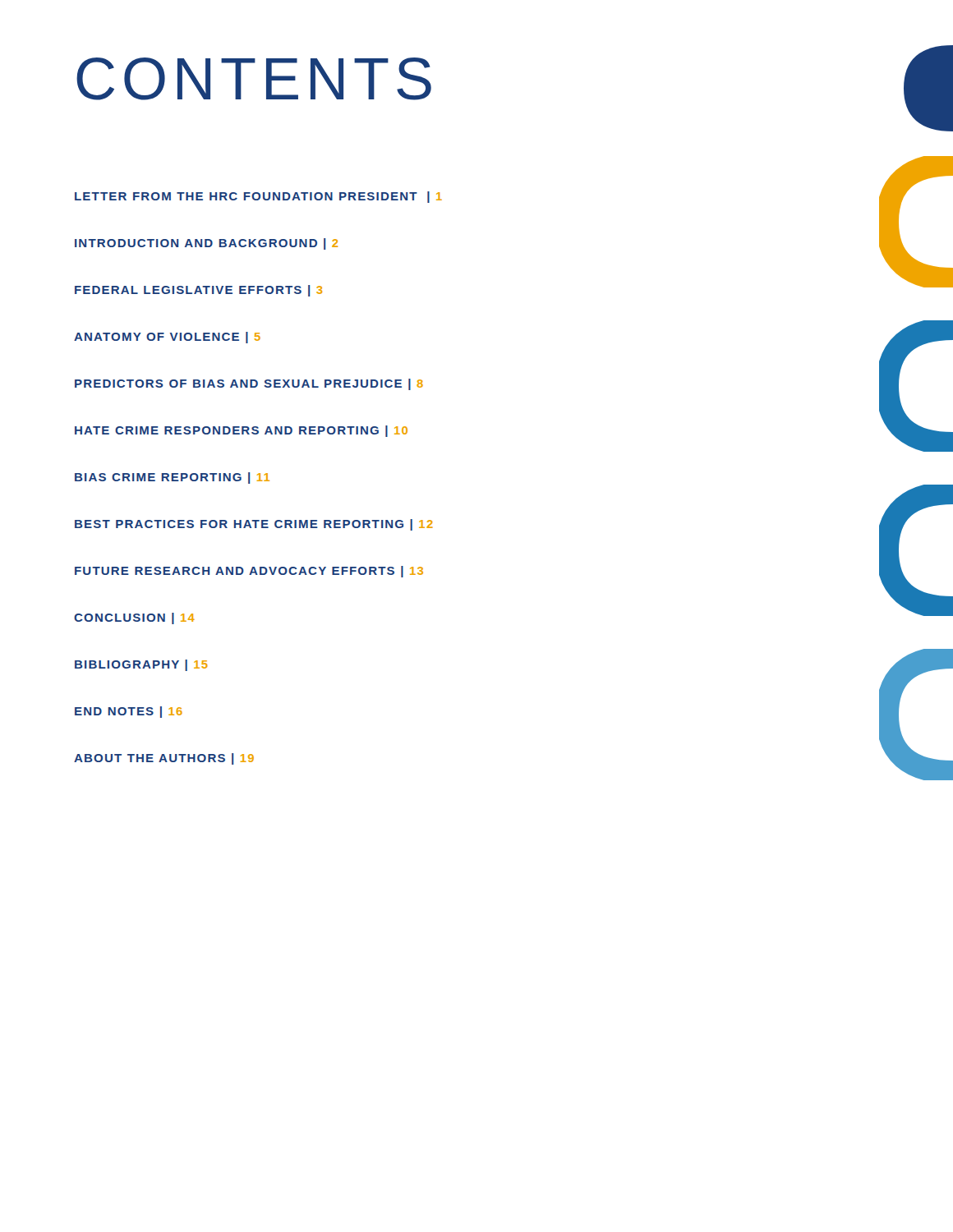Find the list item with the text "HATE CRIME RESPONDERS AND REPORTING |"
This screenshot has width=953, height=1232.
click(242, 430)
